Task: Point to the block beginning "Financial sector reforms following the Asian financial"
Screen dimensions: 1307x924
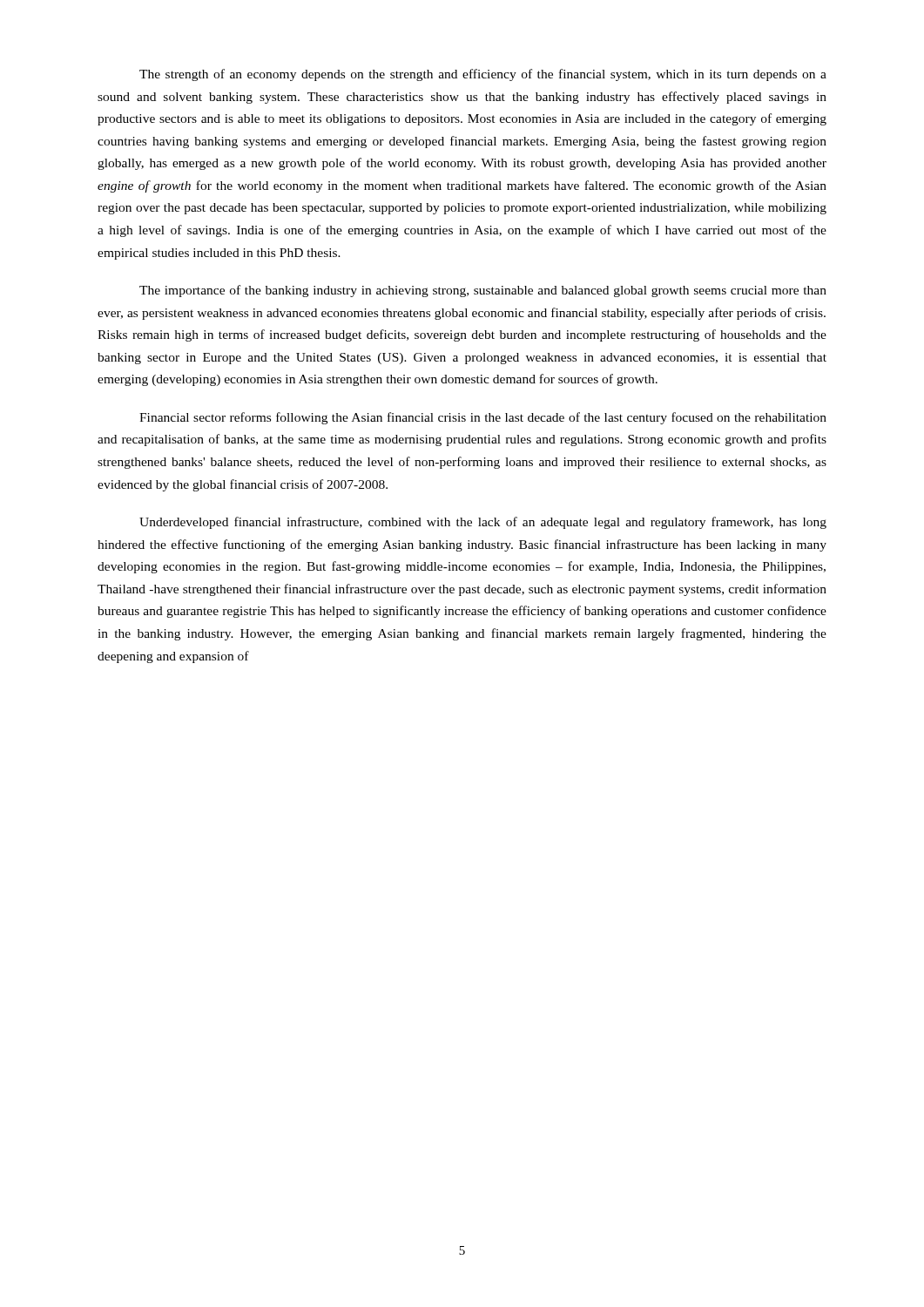Action: [462, 451]
